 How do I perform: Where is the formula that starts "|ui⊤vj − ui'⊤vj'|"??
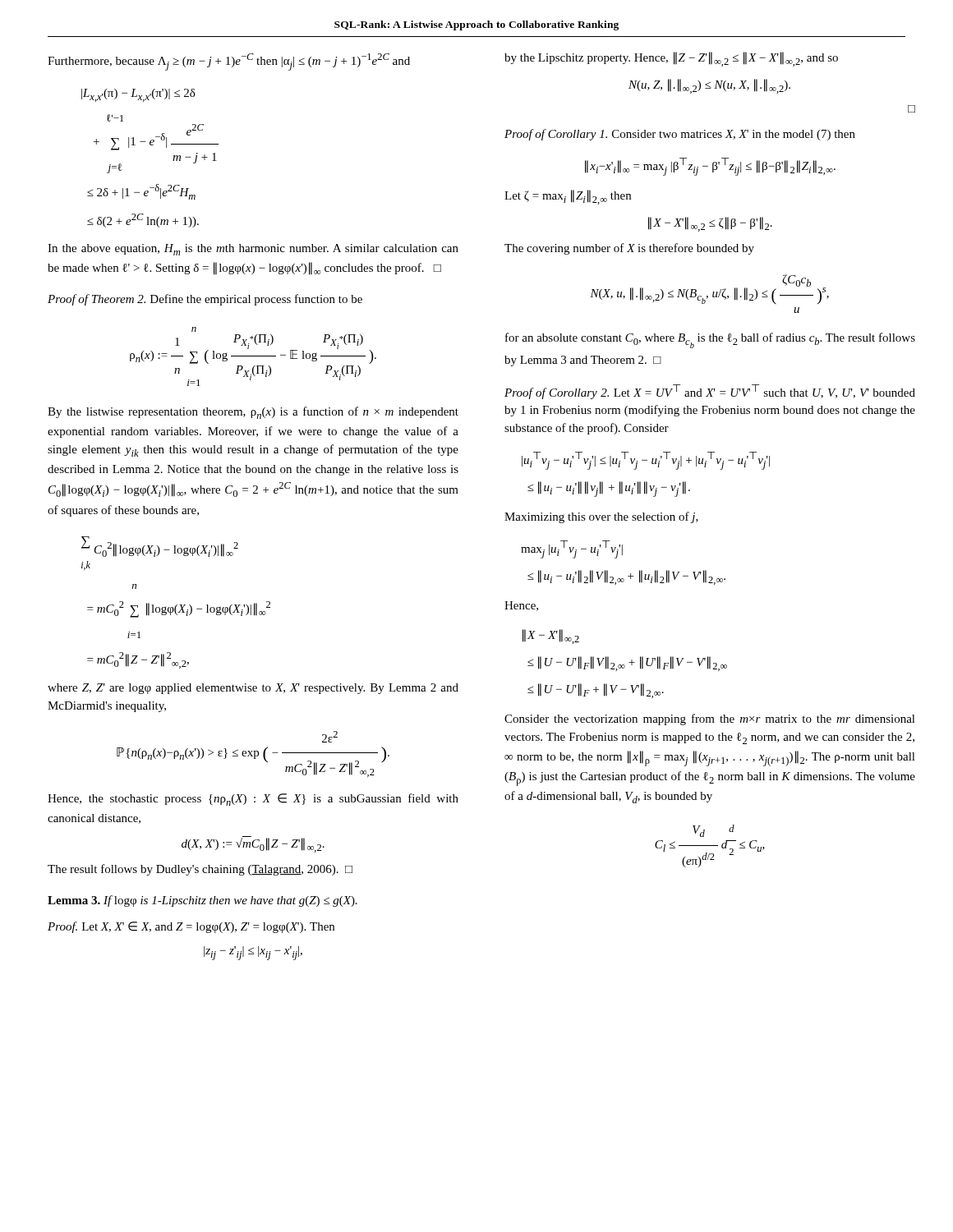click(718, 474)
